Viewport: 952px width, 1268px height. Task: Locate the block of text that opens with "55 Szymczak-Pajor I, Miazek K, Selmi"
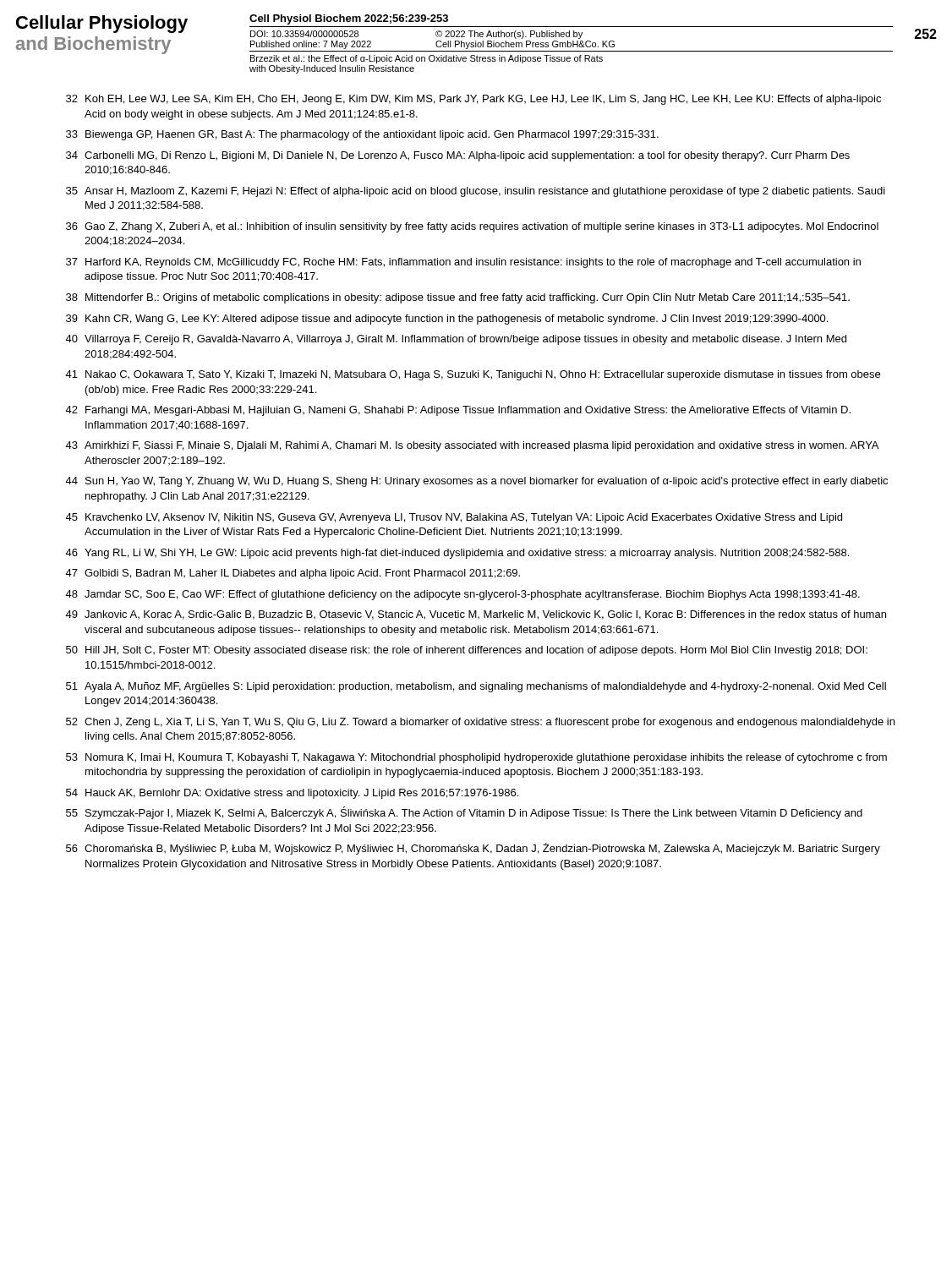(476, 821)
